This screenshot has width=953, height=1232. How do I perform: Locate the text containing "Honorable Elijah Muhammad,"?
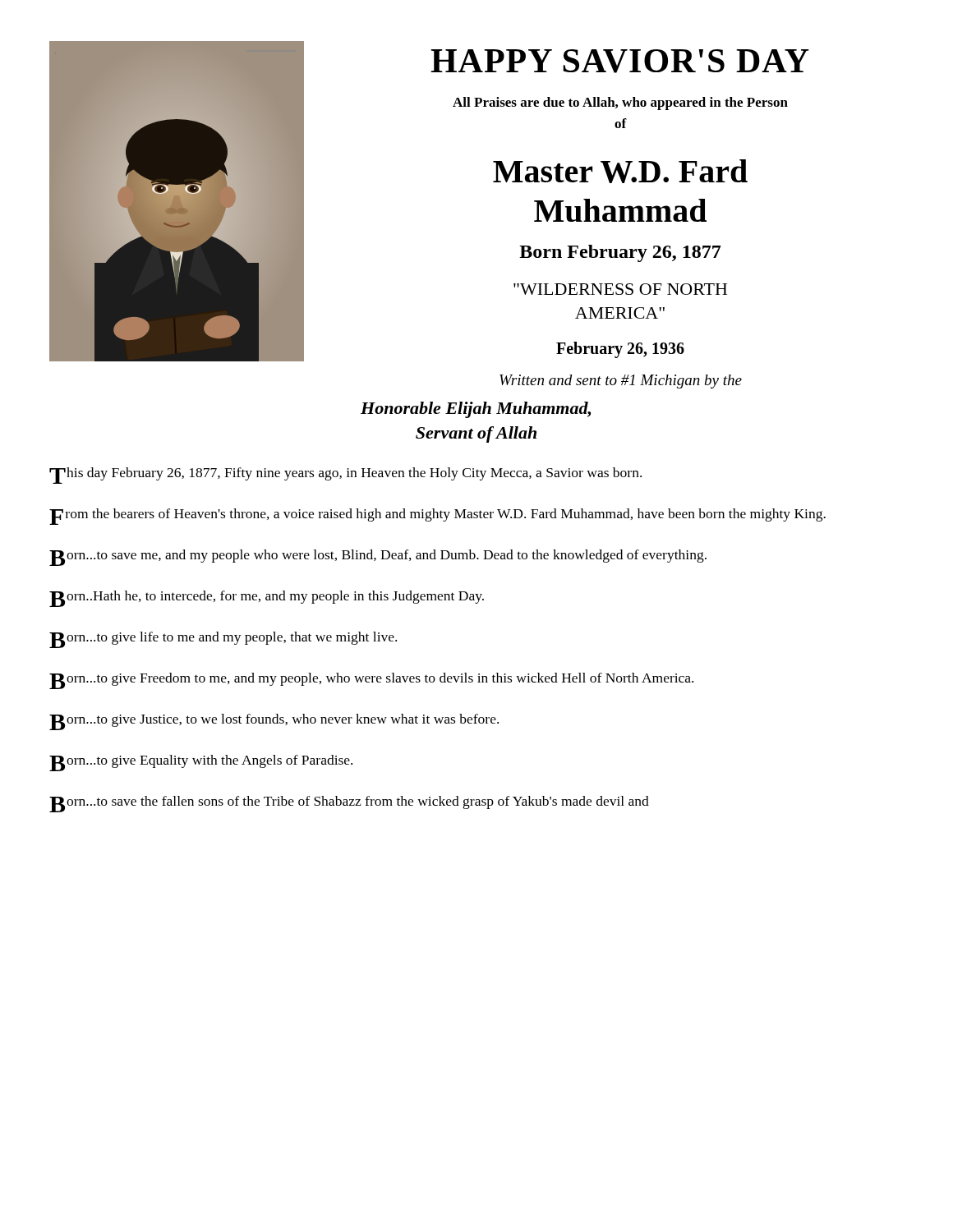(476, 408)
